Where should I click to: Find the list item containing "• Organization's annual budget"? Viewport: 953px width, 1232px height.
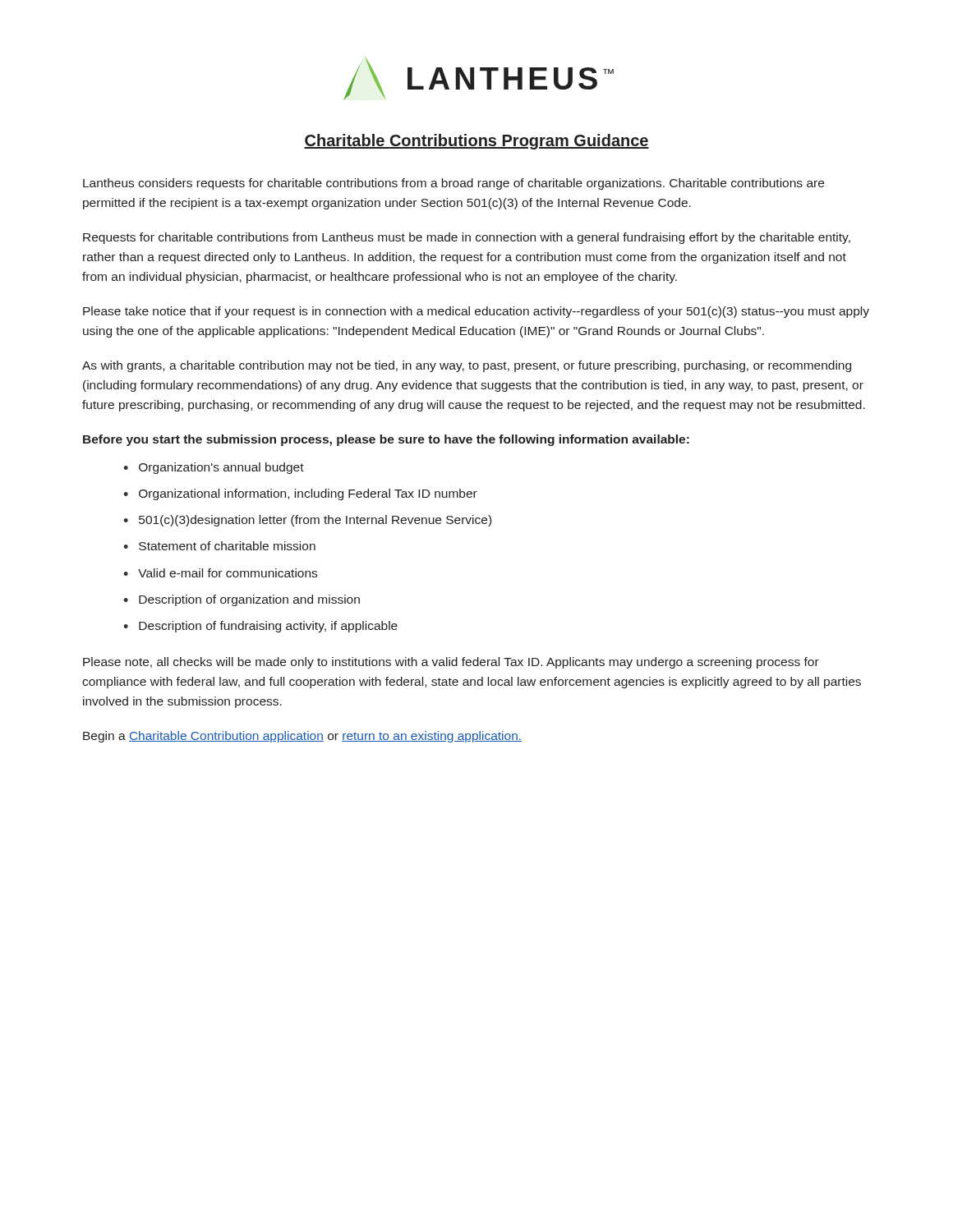[213, 468]
